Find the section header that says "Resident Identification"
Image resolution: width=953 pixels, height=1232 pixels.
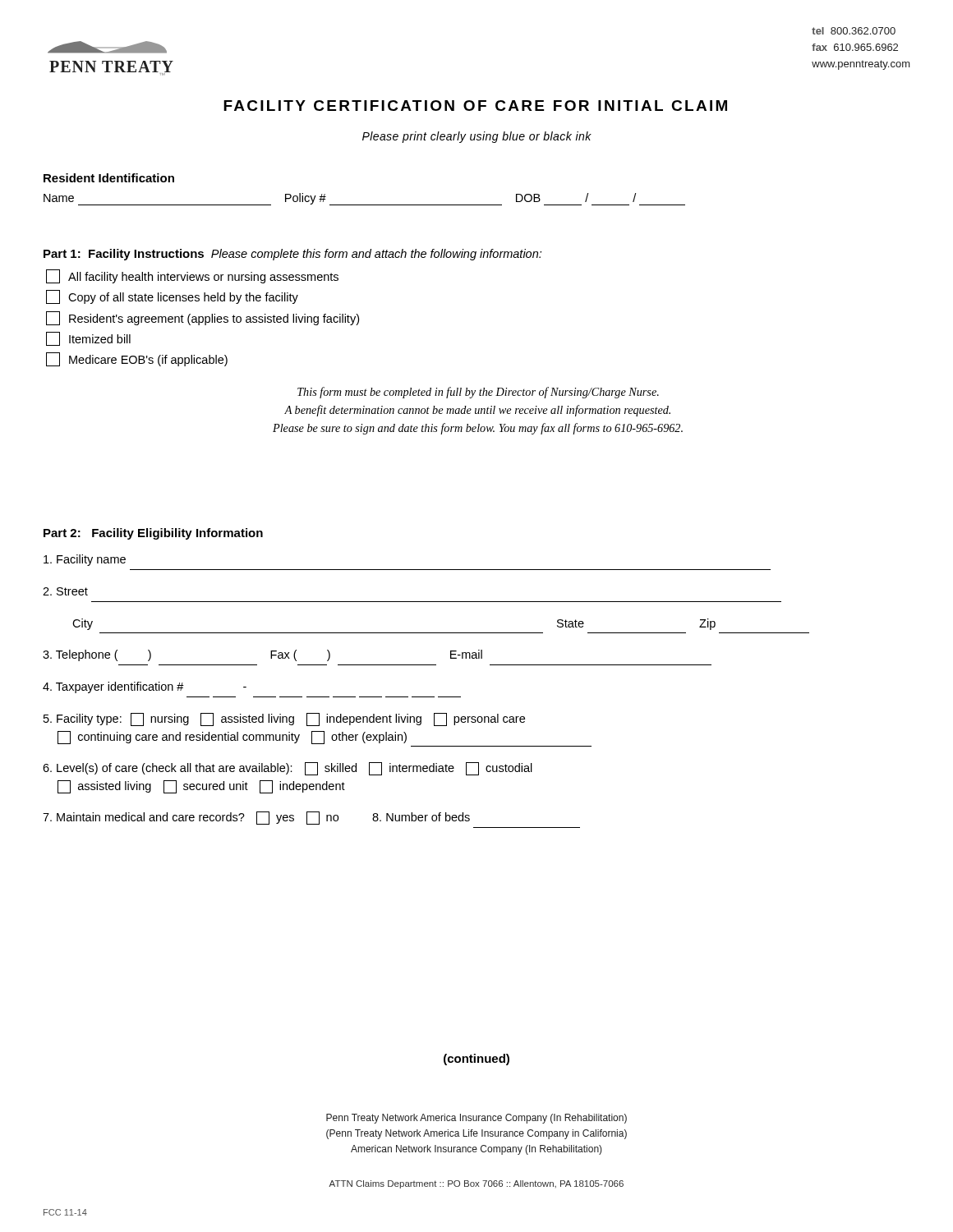[109, 178]
